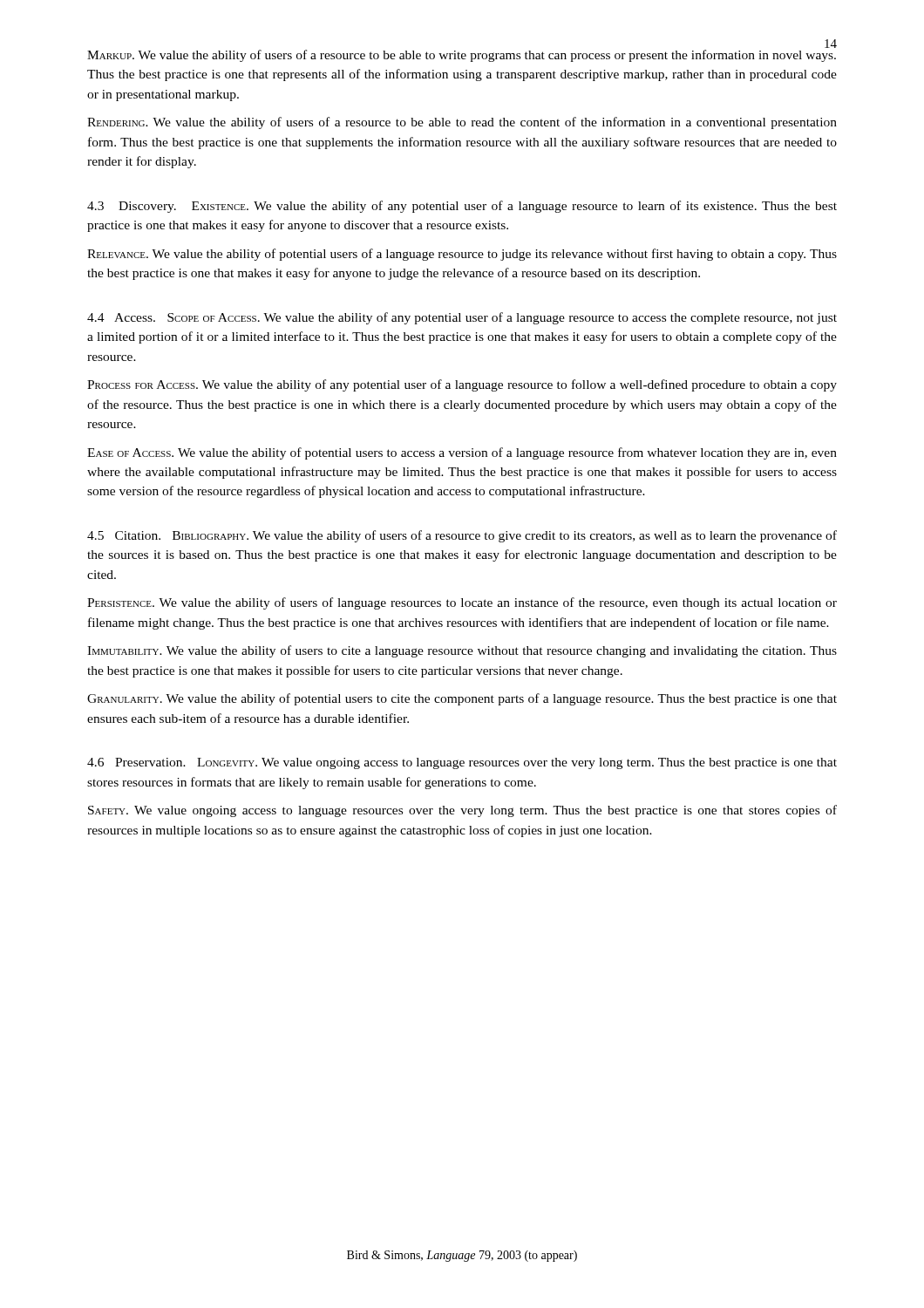Screen dimensions: 1308x924
Task: Select the text block starting "4 Access. Scope of Access. We value"
Action: click(x=462, y=337)
